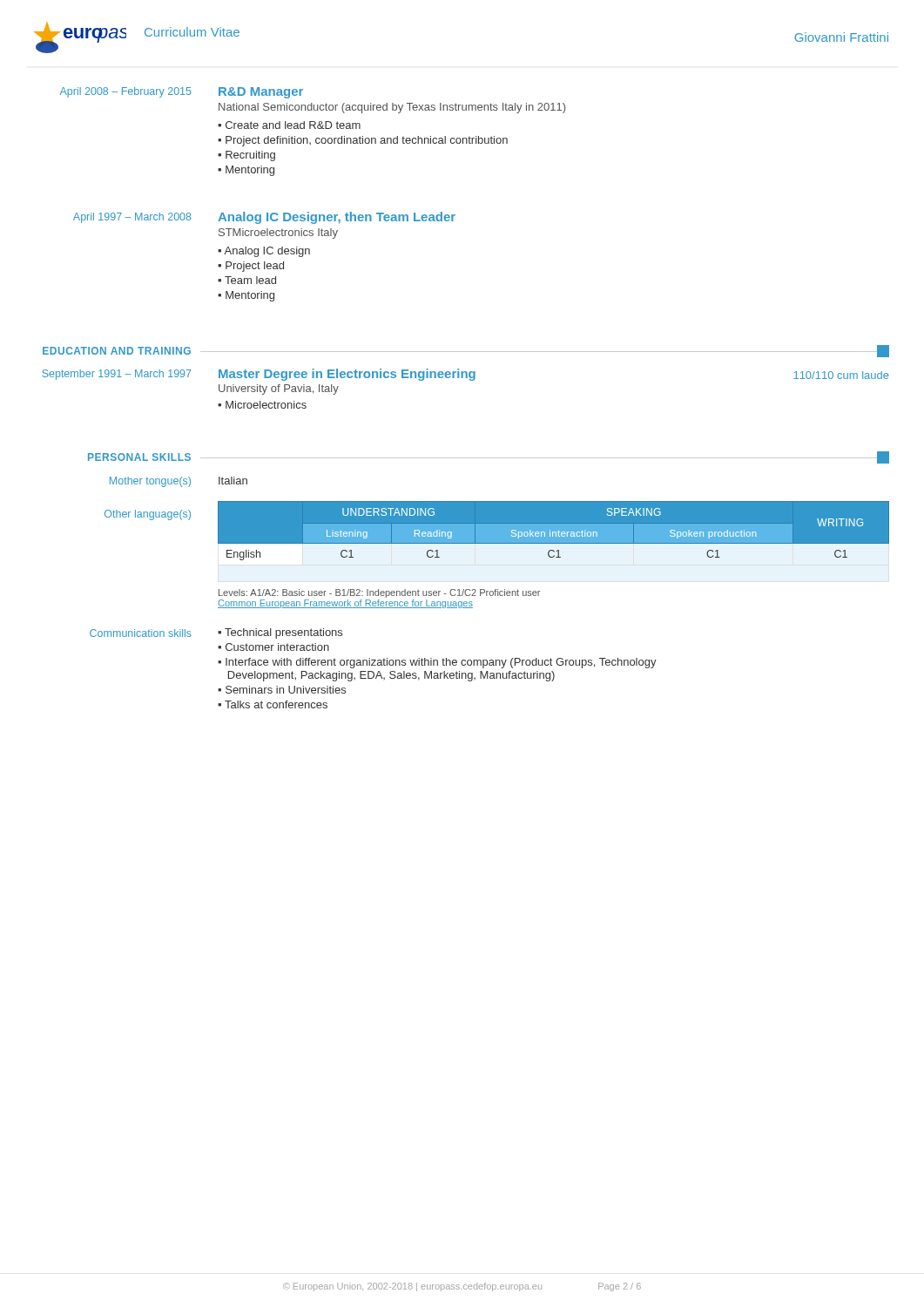Point to the passage starting "▪ Talks at conferences"
The width and height of the screenshot is (924, 1307).
click(x=273, y=704)
